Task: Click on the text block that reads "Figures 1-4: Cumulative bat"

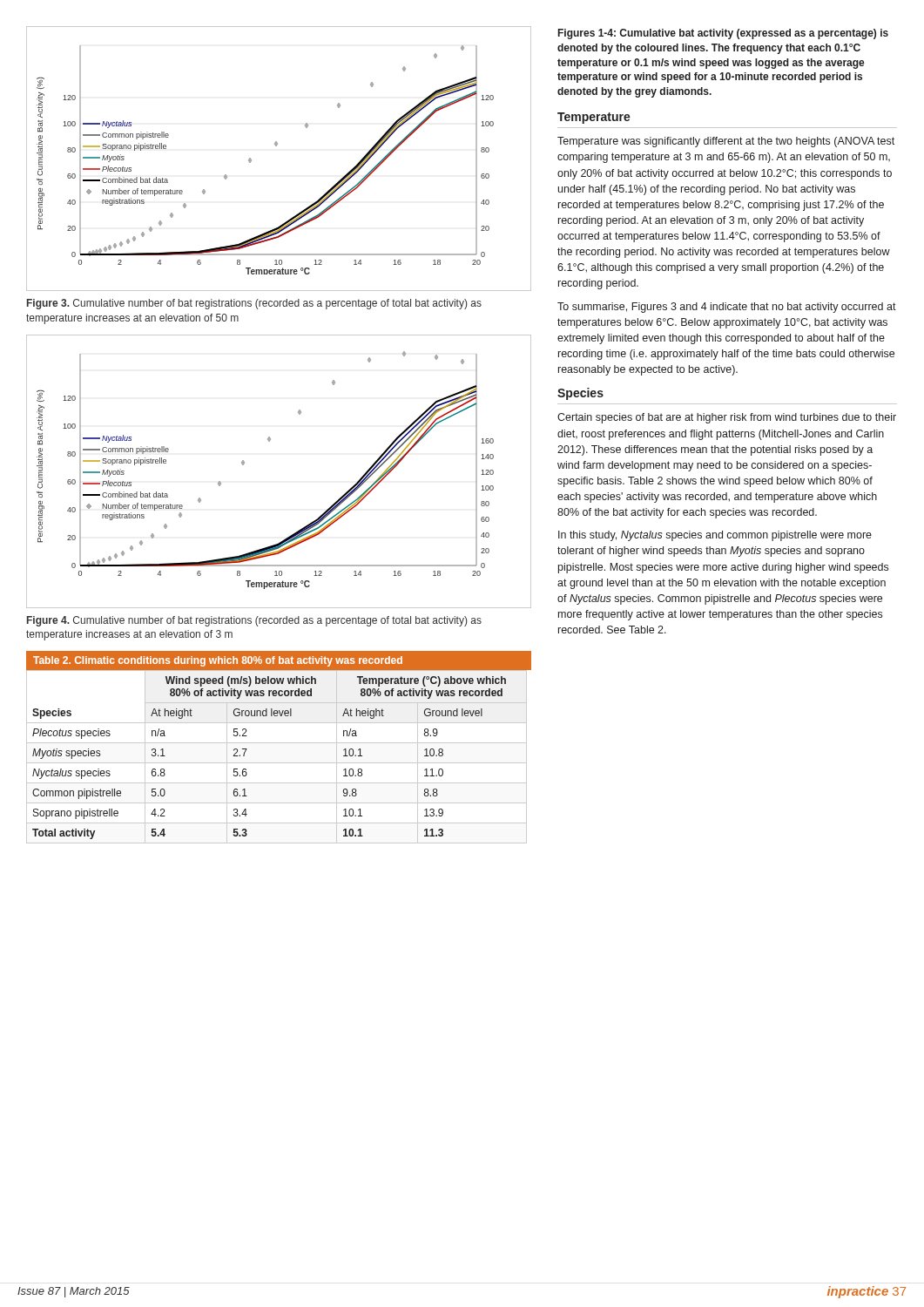Action: (723, 62)
